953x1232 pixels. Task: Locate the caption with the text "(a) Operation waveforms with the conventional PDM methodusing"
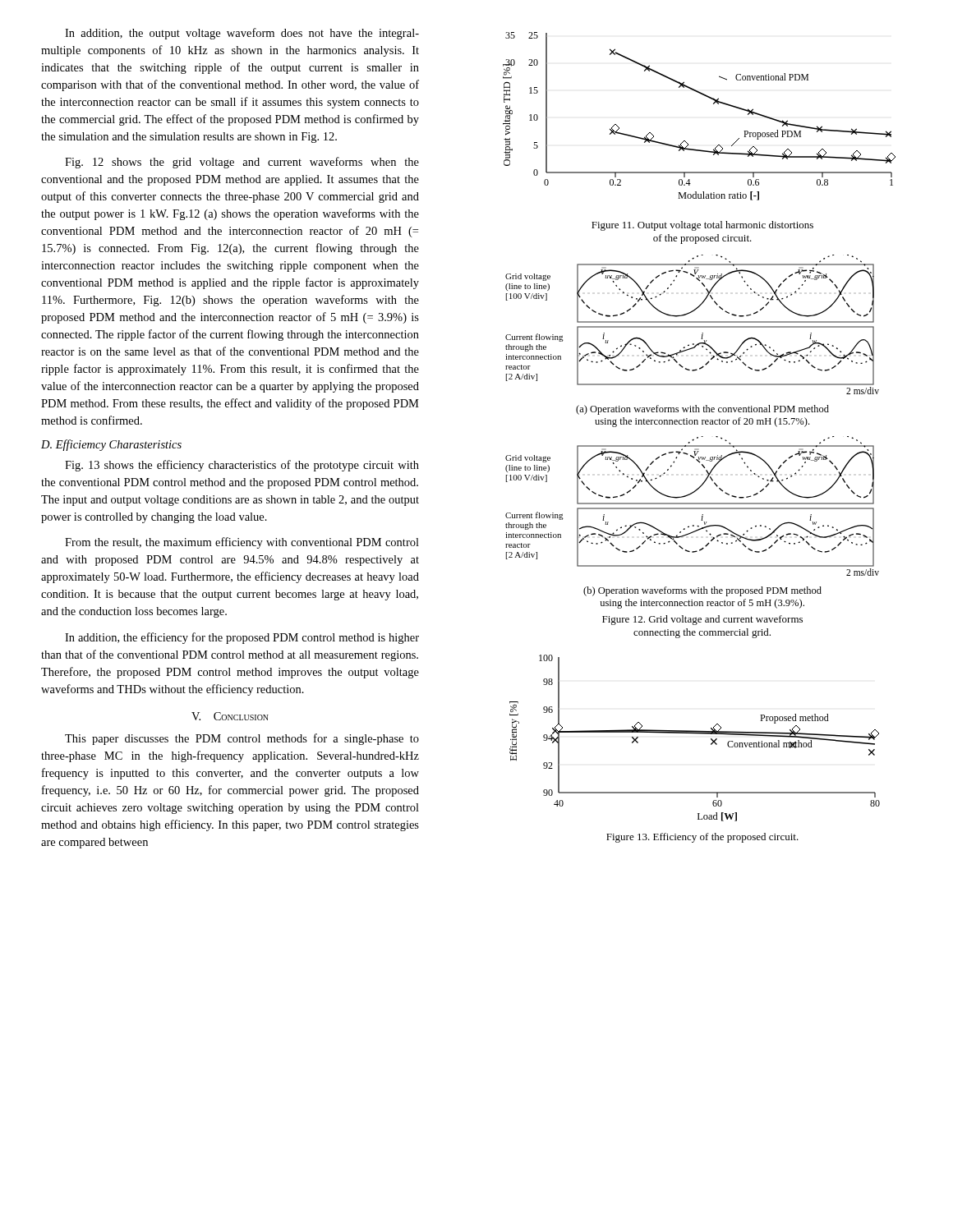pyautogui.click(x=702, y=415)
